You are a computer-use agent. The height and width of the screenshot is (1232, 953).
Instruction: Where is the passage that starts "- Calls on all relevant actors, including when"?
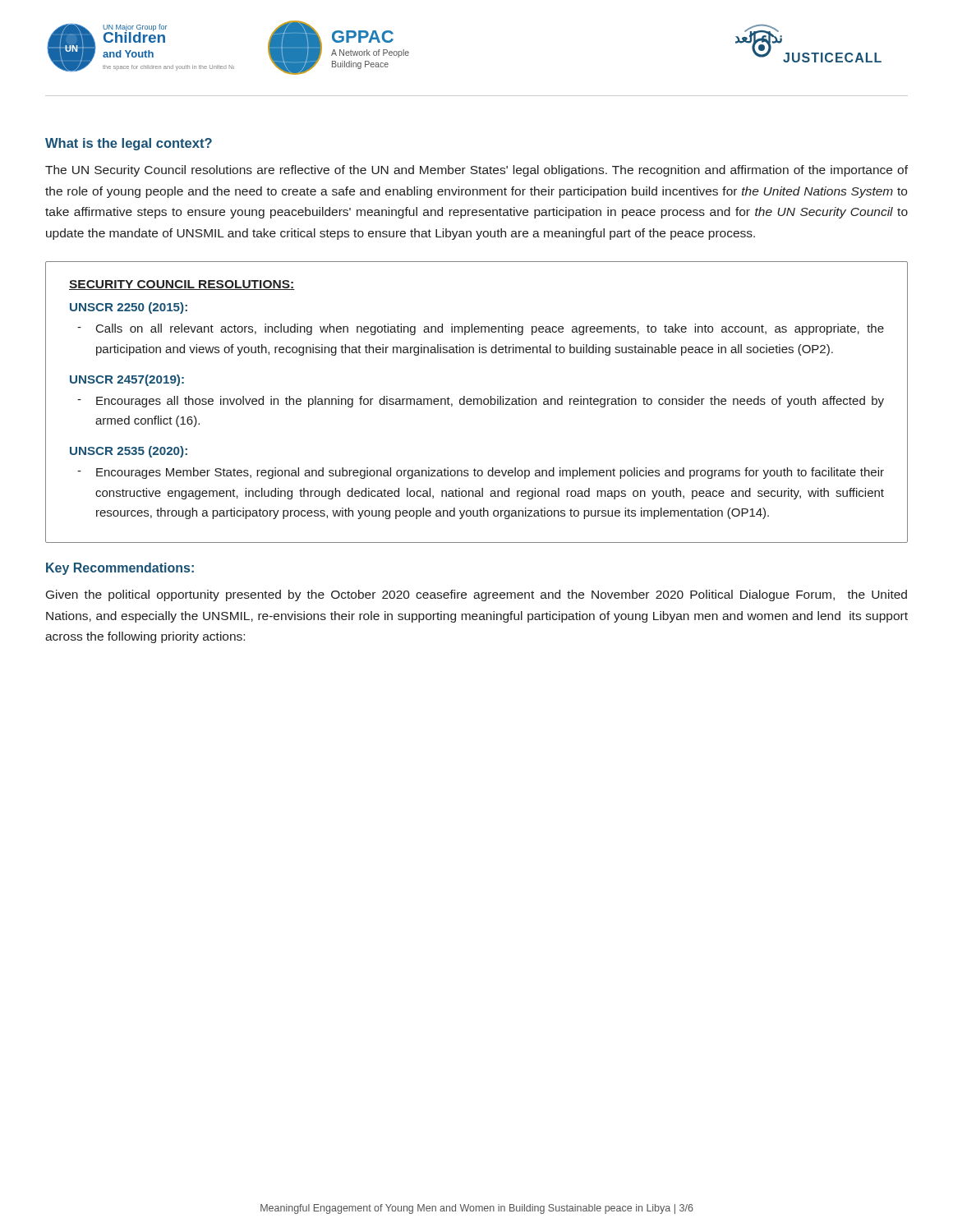pos(481,339)
